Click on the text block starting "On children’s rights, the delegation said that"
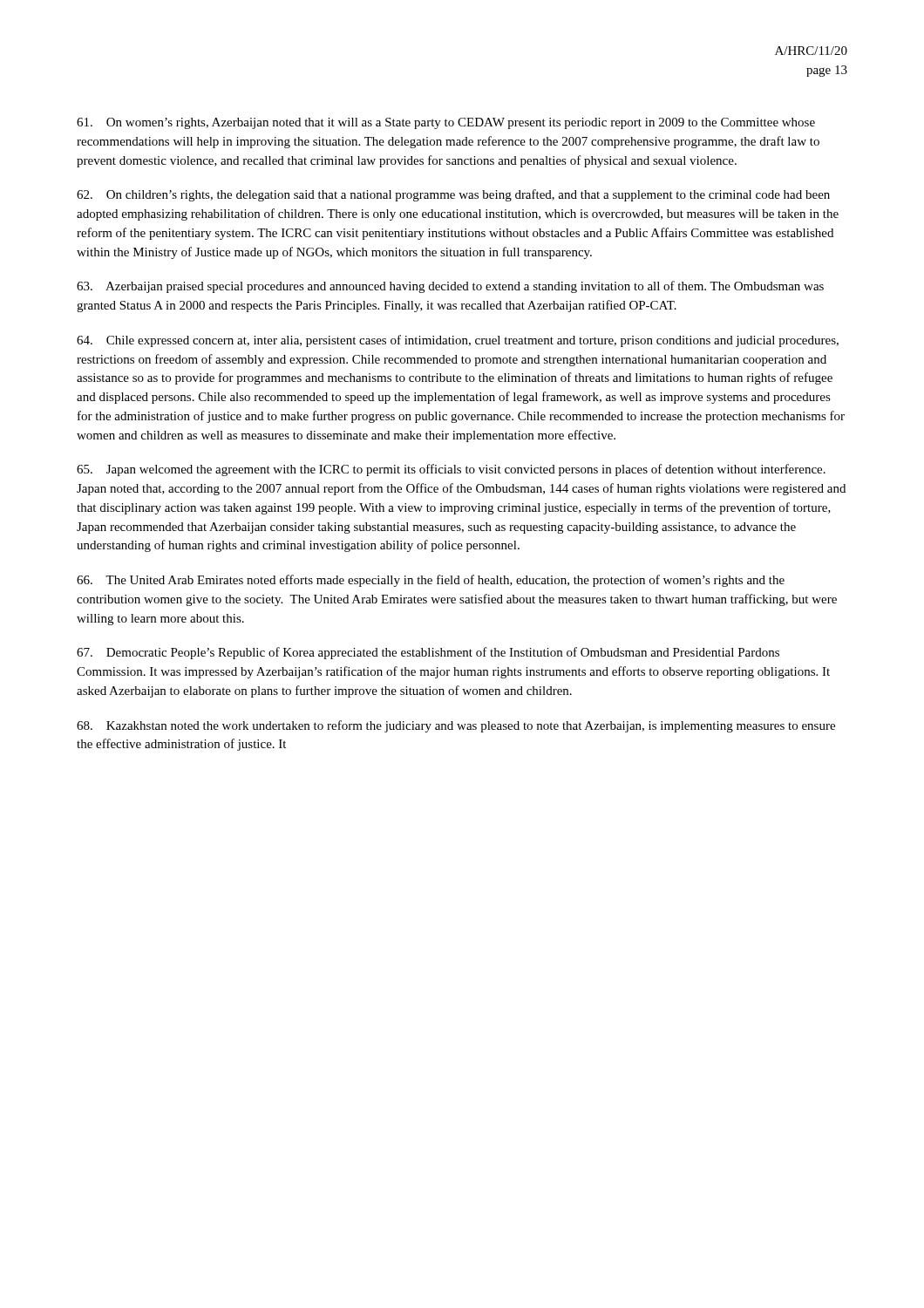Viewport: 924px width, 1308px height. point(458,223)
